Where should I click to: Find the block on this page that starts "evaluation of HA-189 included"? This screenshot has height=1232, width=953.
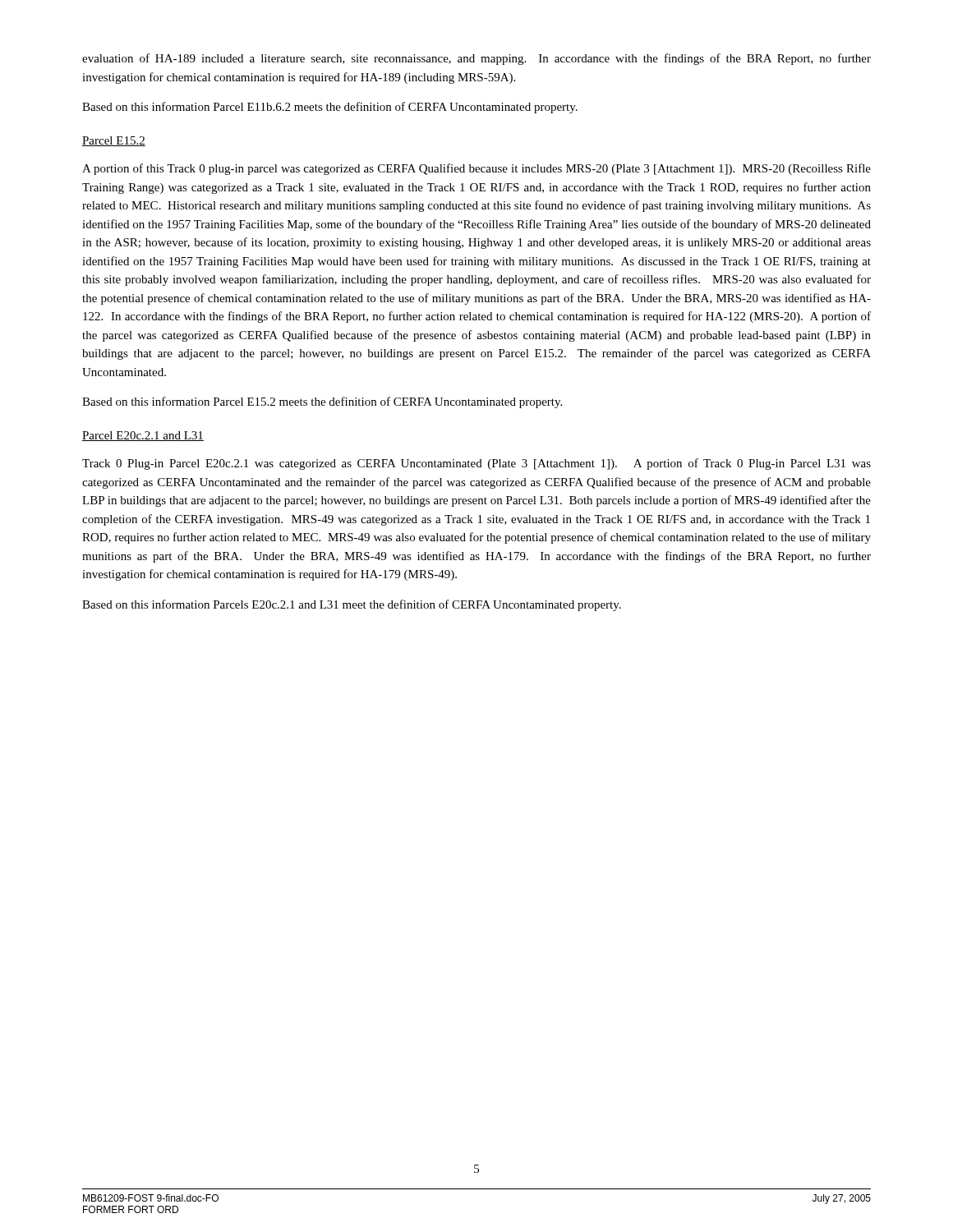[x=476, y=68]
